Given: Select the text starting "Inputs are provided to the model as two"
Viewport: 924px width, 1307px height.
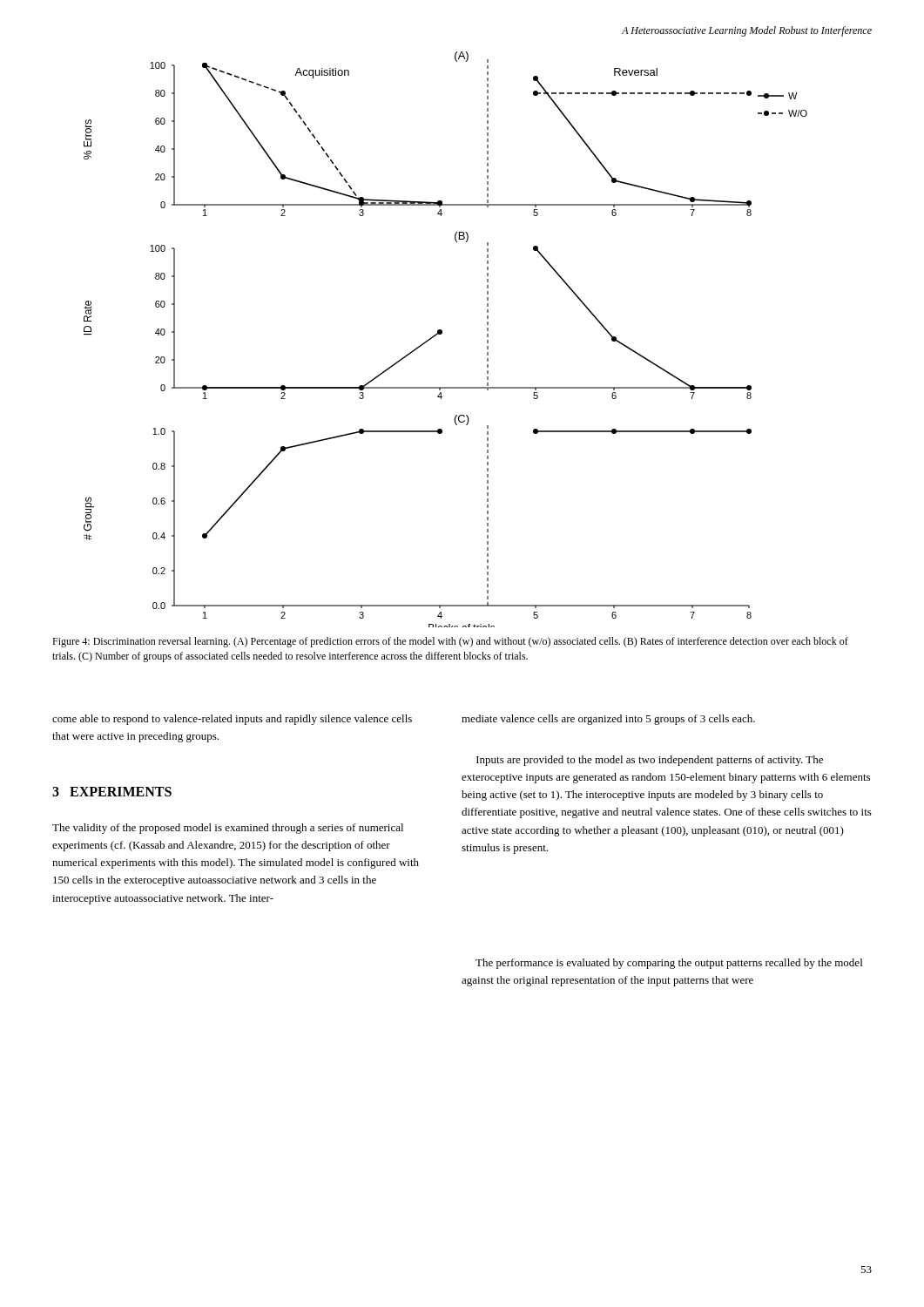Looking at the screenshot, I should [667, 803].
